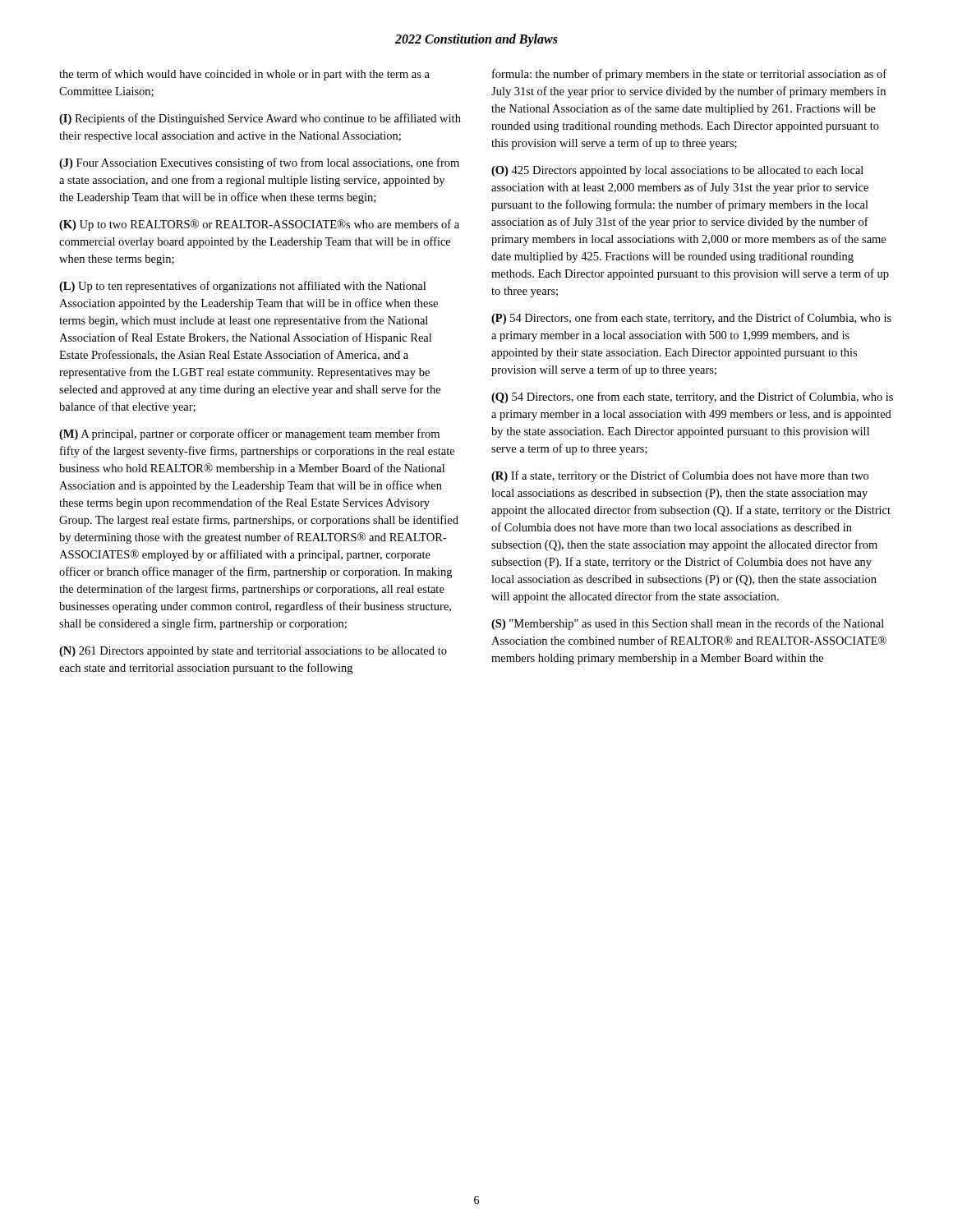The image size is (953, 1232).
Task: Click the passage that begins "formula: the number of primary members in"
Action: click(689, 108)
